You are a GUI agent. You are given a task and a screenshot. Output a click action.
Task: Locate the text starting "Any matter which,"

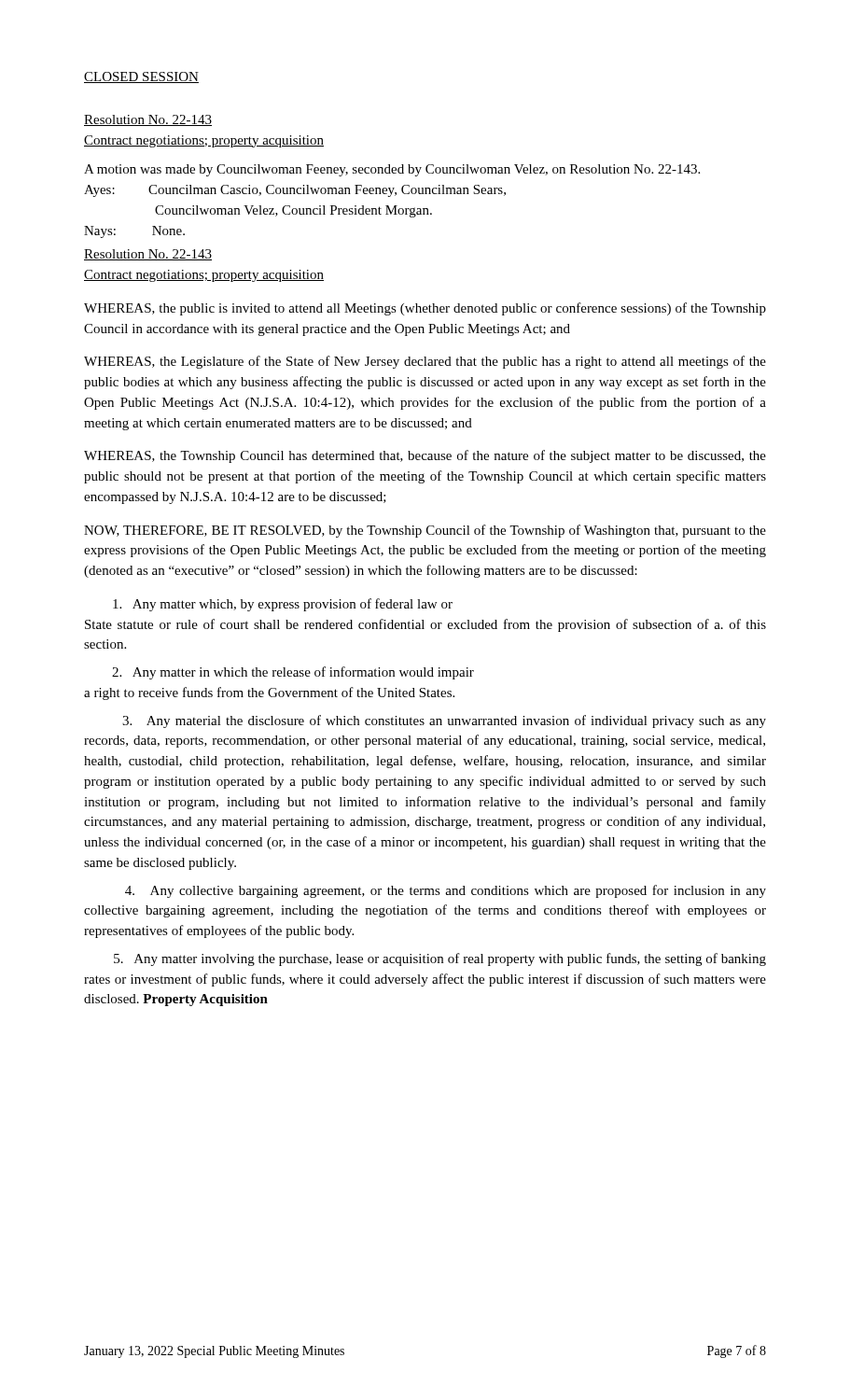coord(425,625)
